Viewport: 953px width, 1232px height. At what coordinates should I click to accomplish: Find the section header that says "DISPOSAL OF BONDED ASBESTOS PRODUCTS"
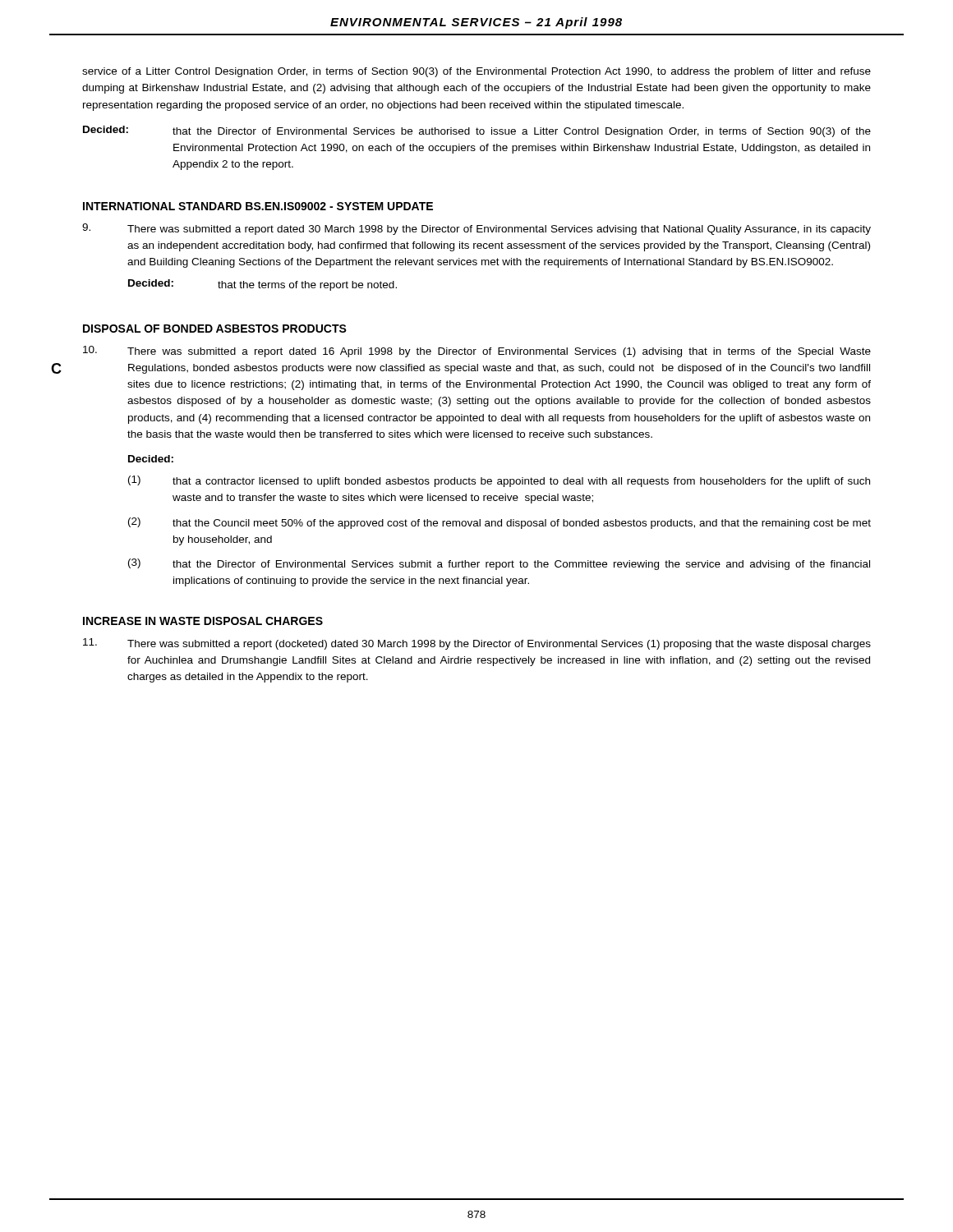pos(214,328)
